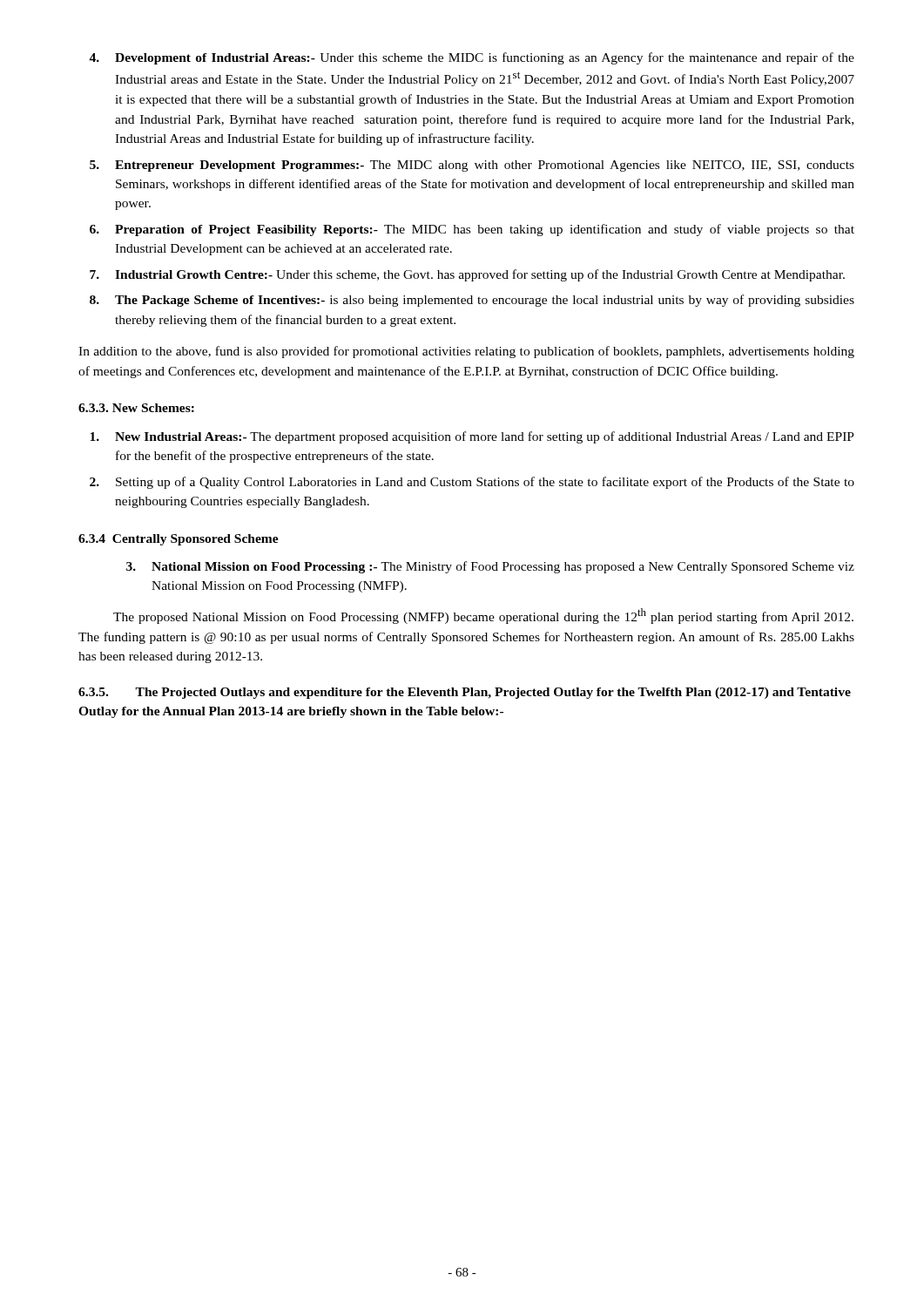Image resolution: width=924 pixels, height=1307 pixels.
Task: Click on the text block starting "The proposed National Mission"
Action: [x=466, y=634]
